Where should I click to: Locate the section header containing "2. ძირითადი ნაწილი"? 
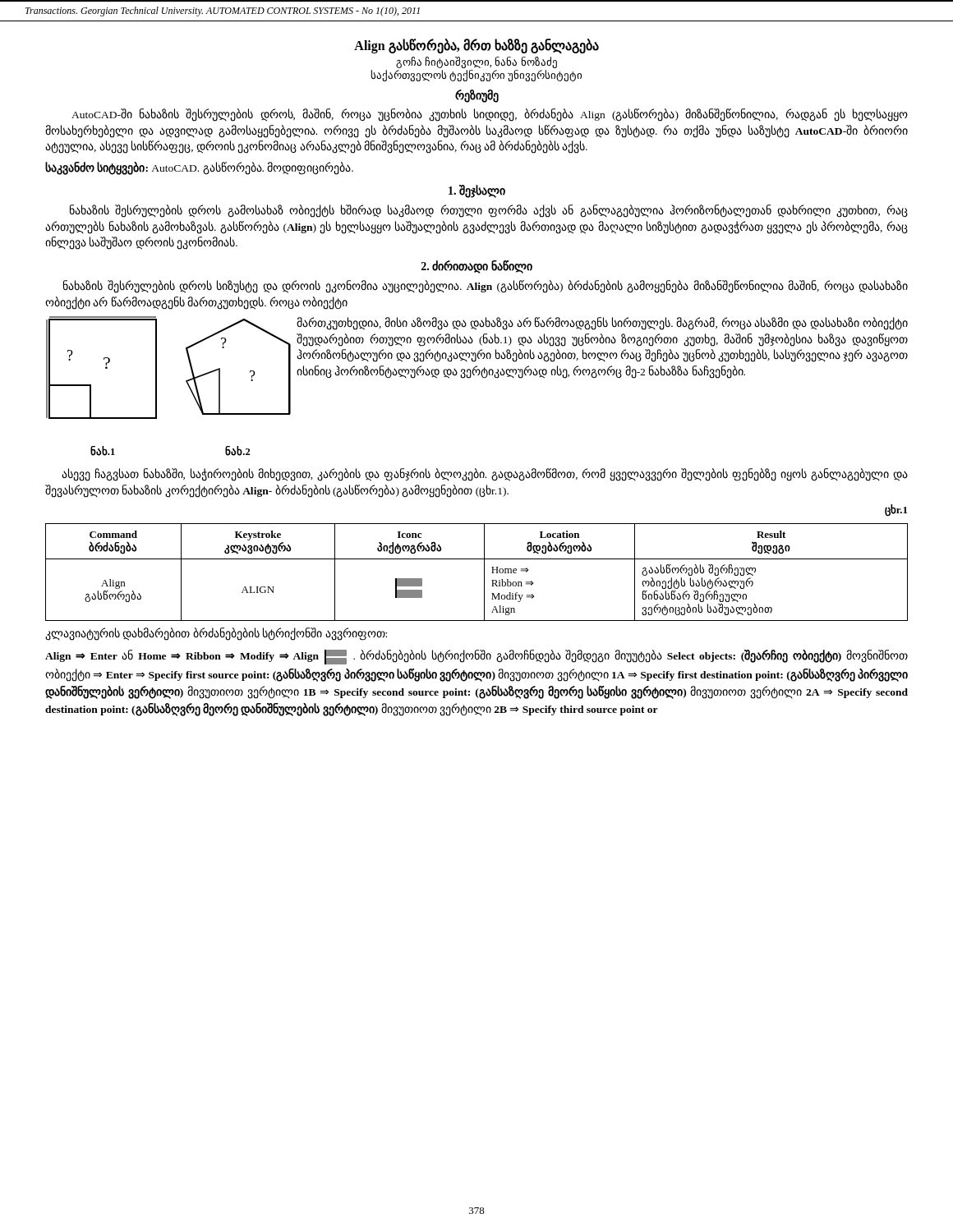point(476,266)
